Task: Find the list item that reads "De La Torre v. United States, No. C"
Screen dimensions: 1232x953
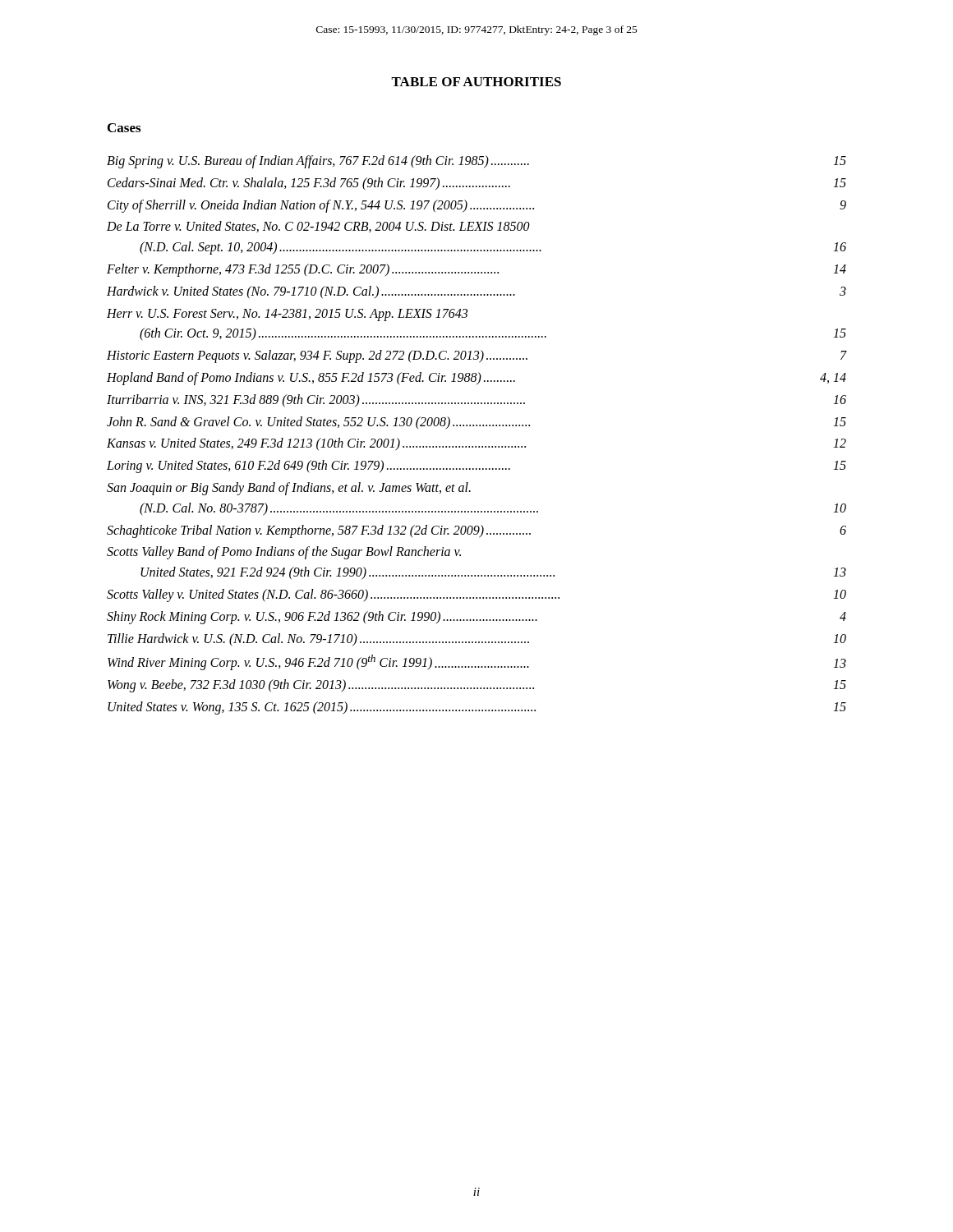Action: pos(476,238)
